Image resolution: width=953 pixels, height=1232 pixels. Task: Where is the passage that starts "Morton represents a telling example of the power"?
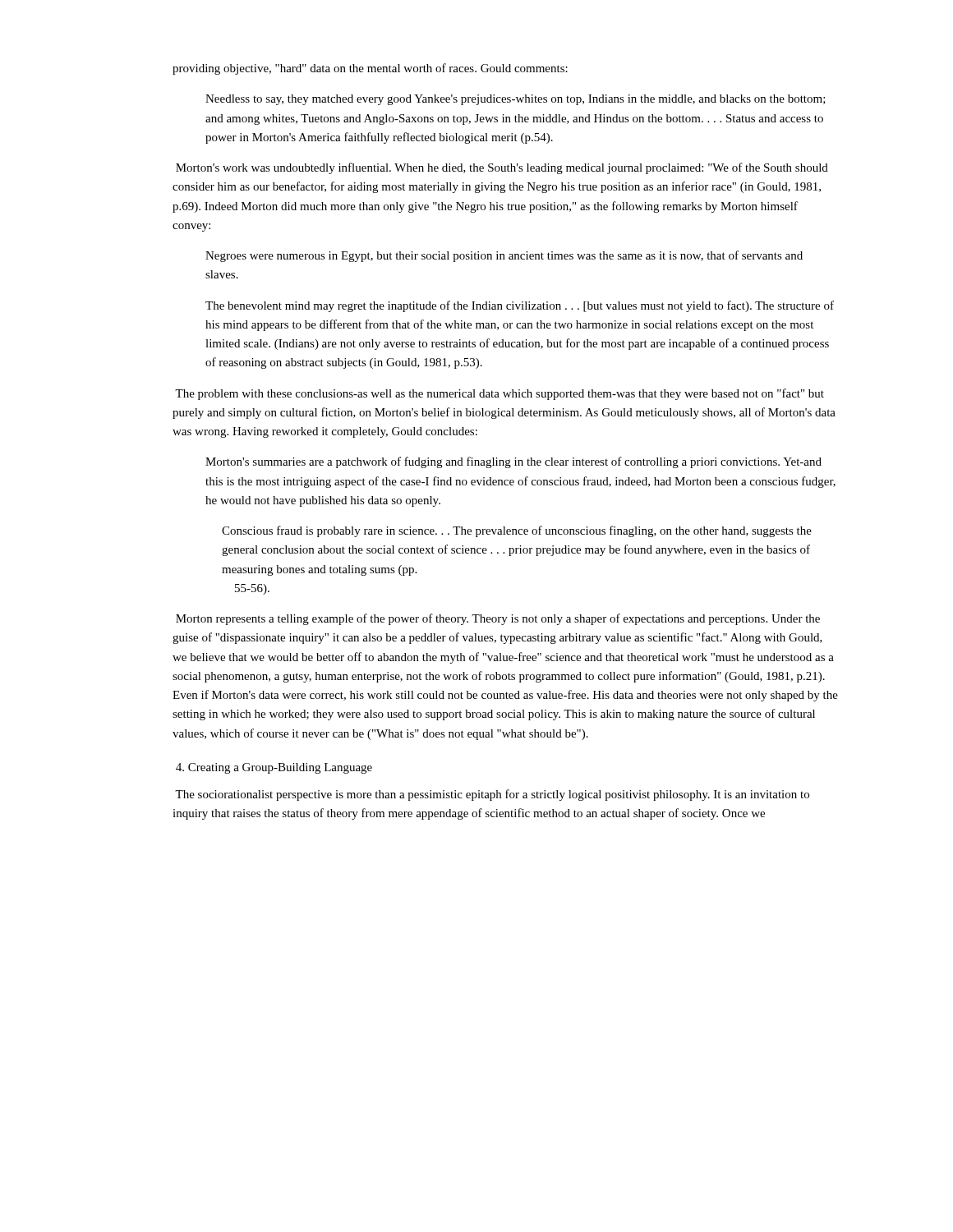(505, 676)
